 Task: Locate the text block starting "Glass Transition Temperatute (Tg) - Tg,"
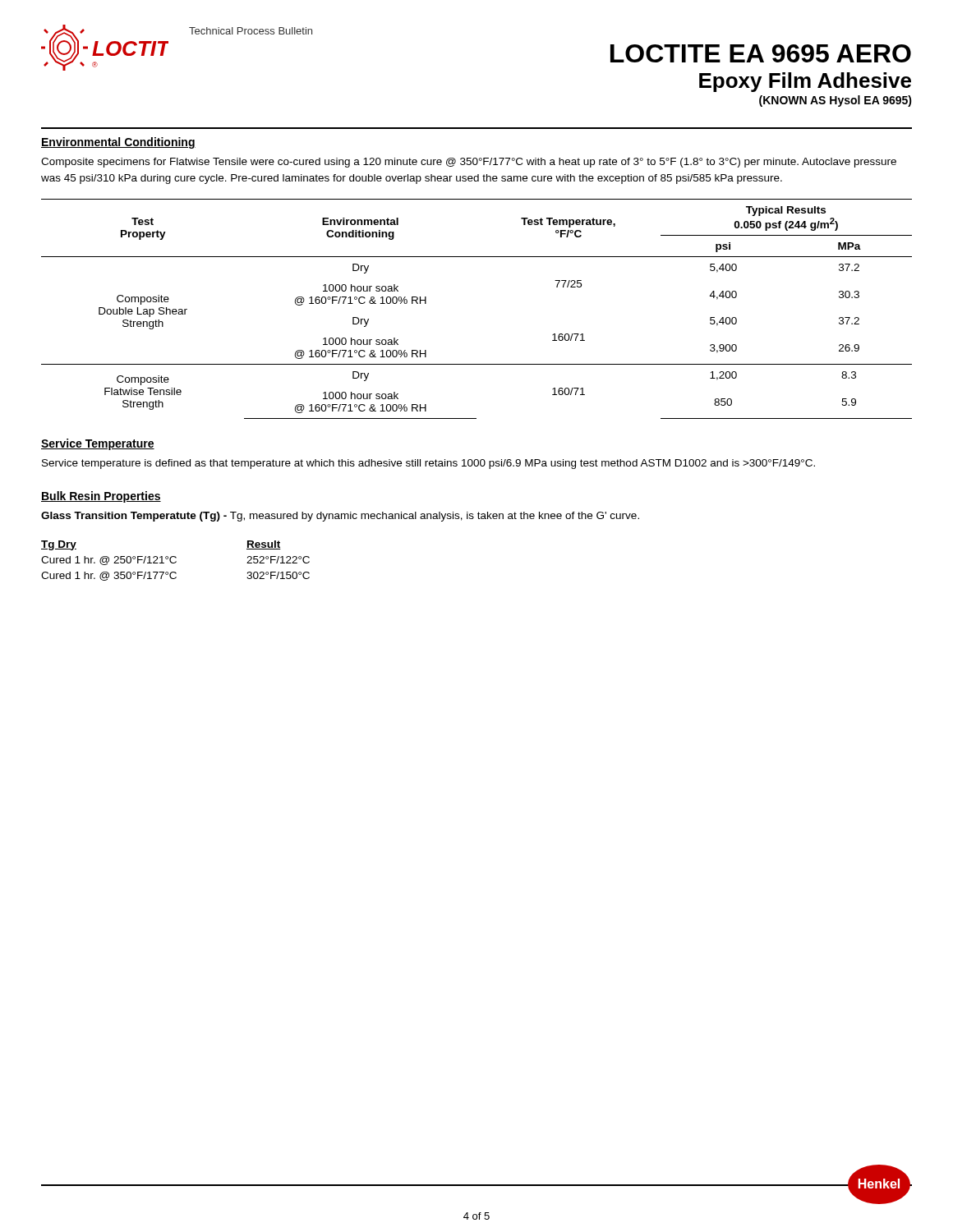341,516
